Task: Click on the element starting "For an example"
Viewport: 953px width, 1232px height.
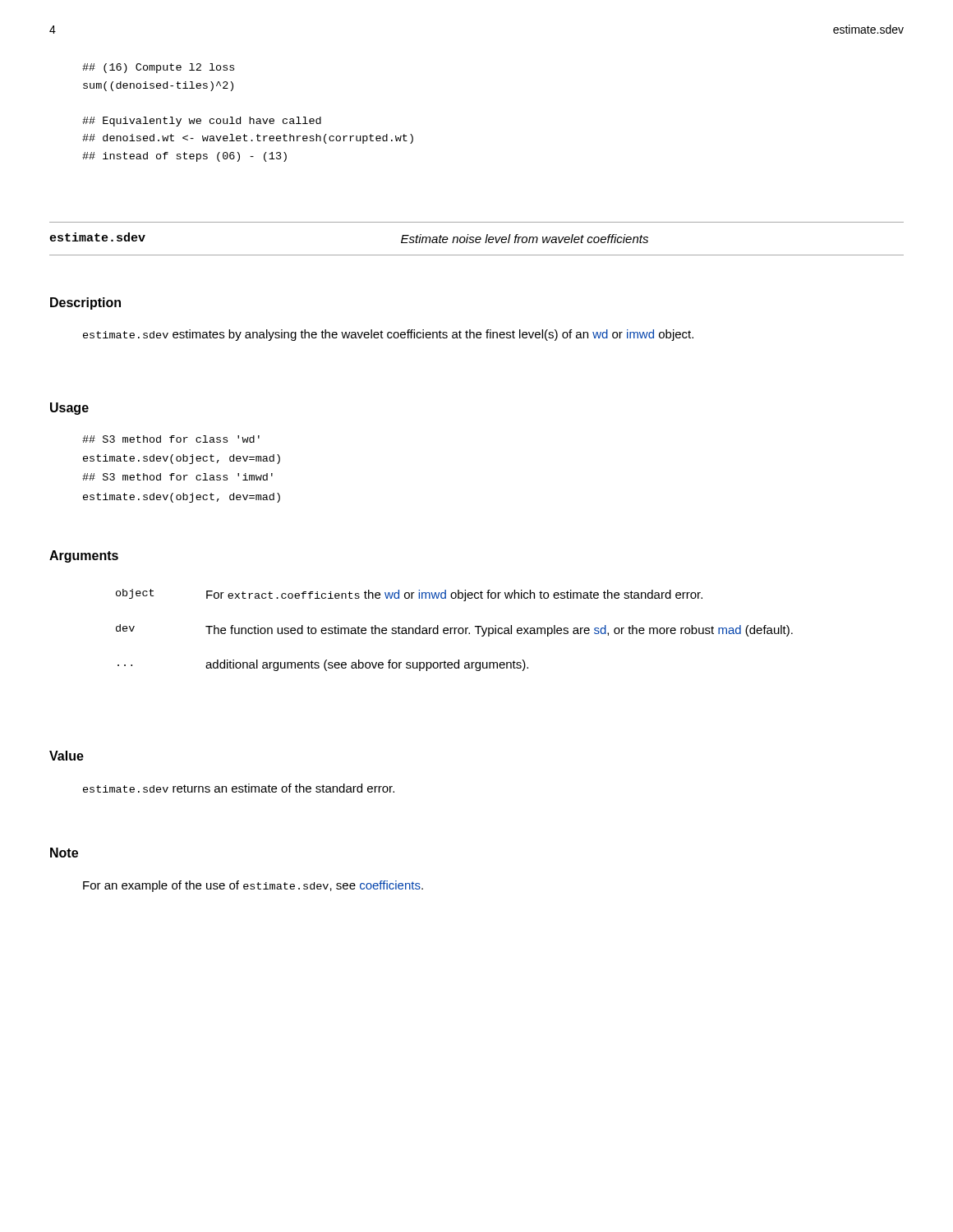Action: point(253,885)
